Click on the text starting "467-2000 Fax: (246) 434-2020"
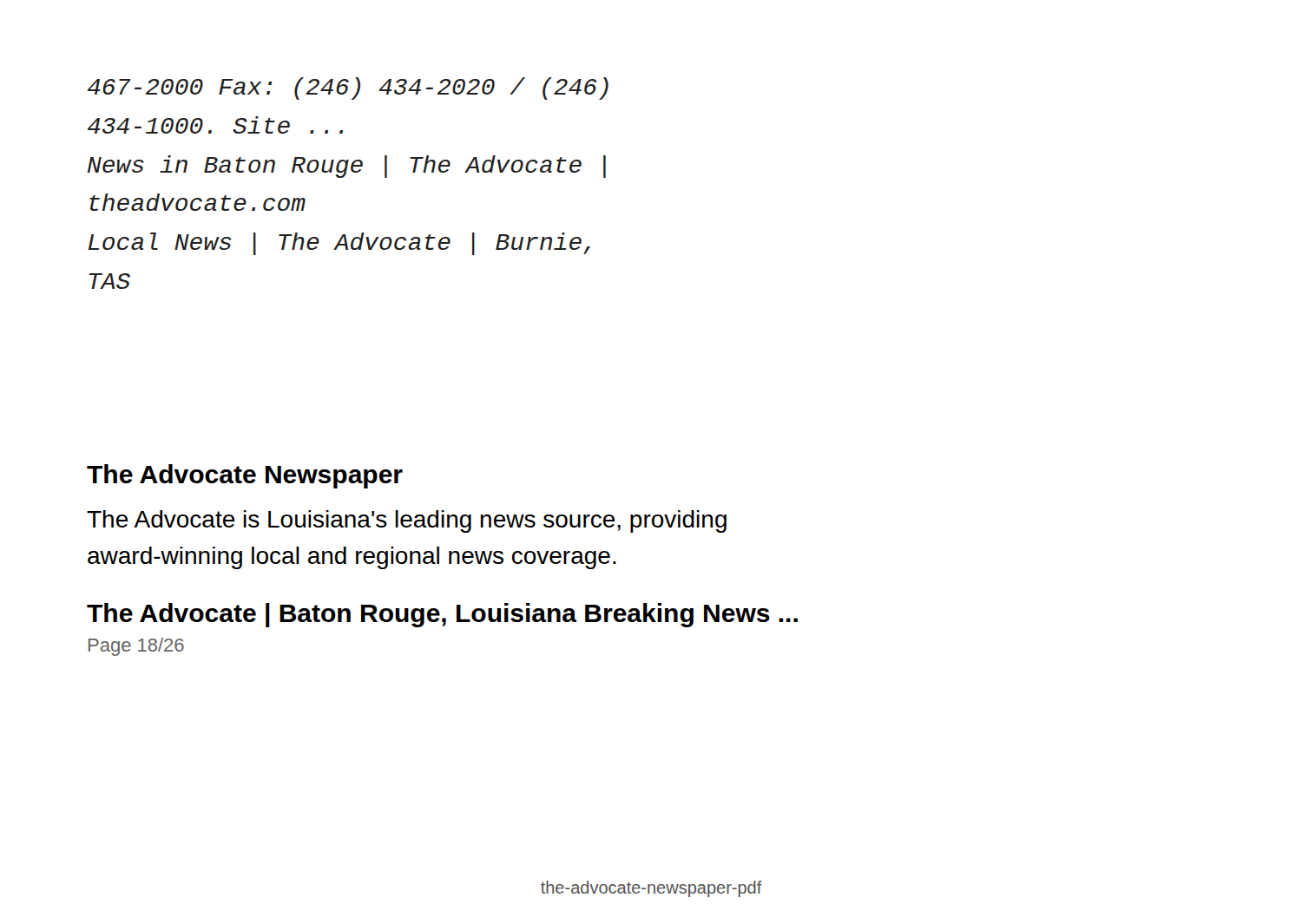Screen dimensions: 924x1302 tap(349, 185)
